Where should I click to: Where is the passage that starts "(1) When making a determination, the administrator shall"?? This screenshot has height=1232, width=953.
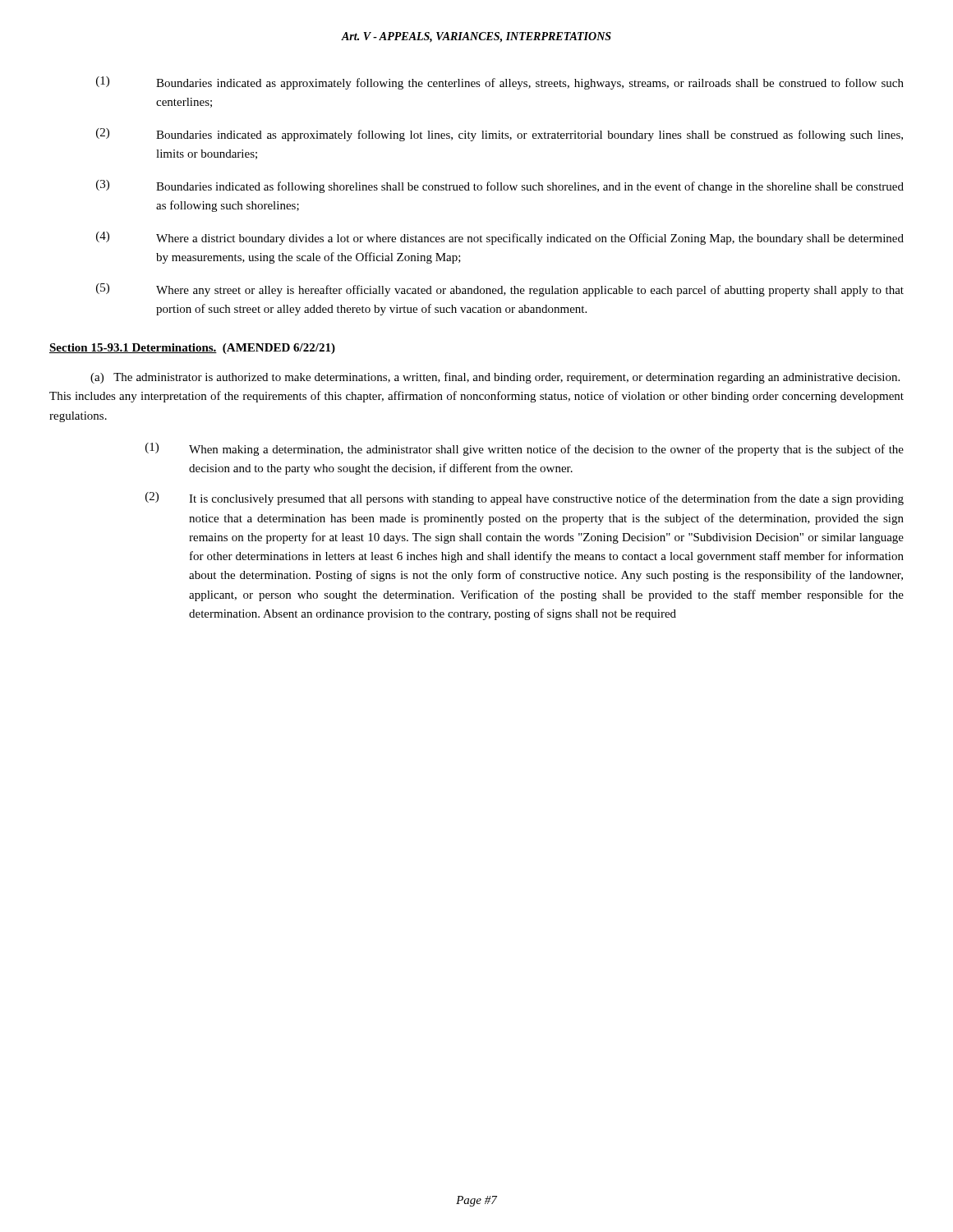click(x=509, y=459)
